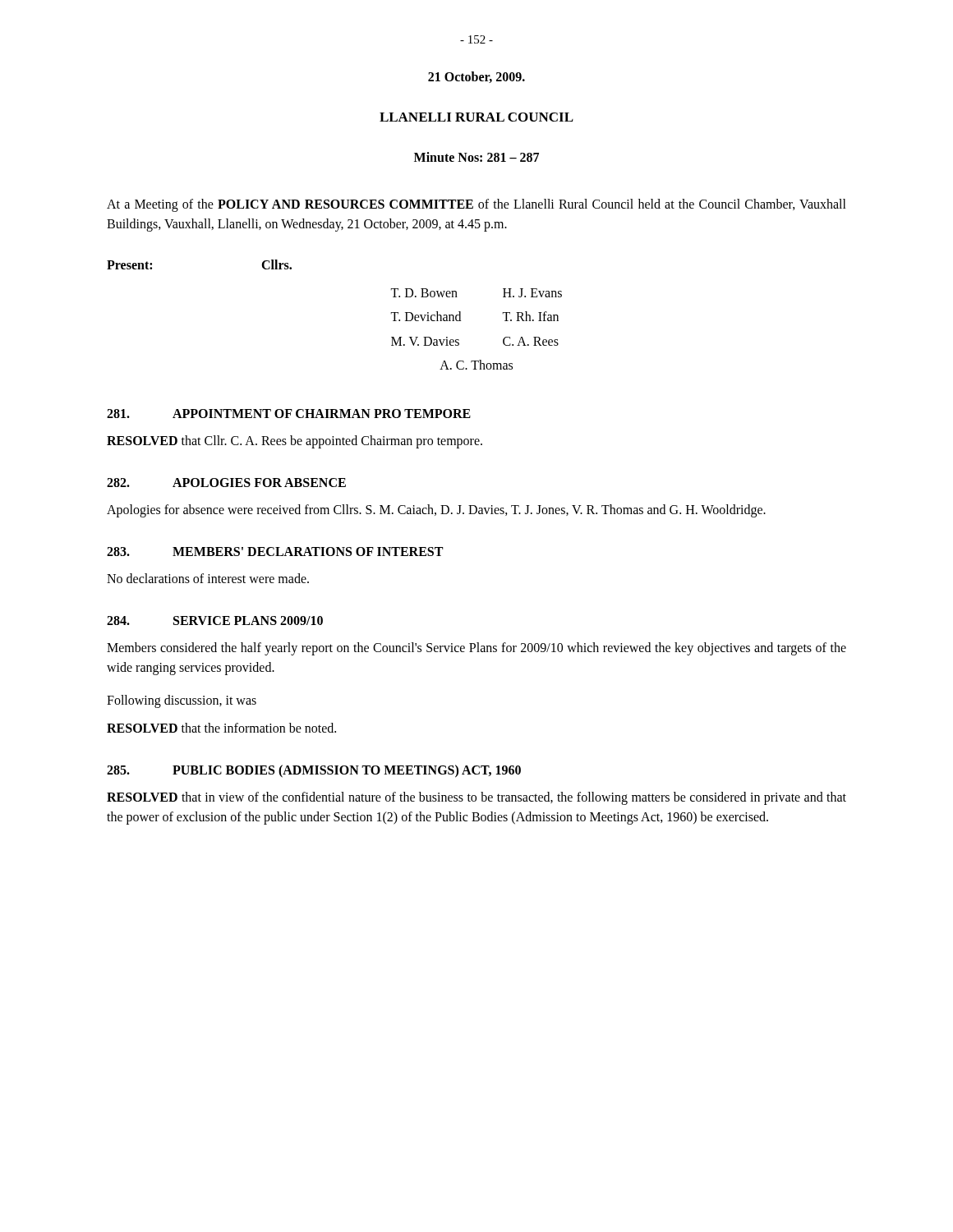Point to "Minute Nos: 281 – 287"
This screenshot has height=1232, width=953.
pos(476,157)
